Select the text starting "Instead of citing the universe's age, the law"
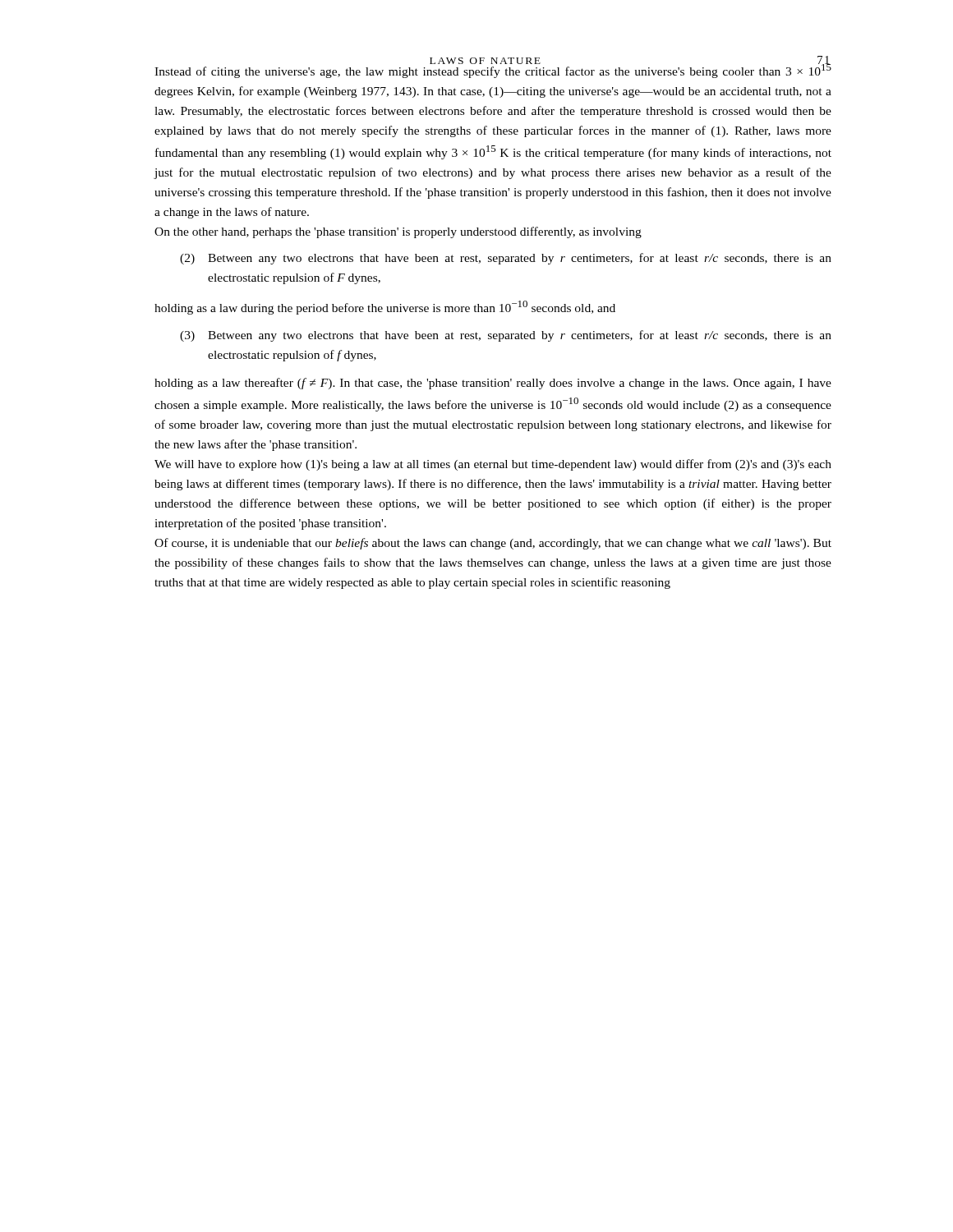The image size is (953, 1232). pyautogui.click(x=493, y=141)
